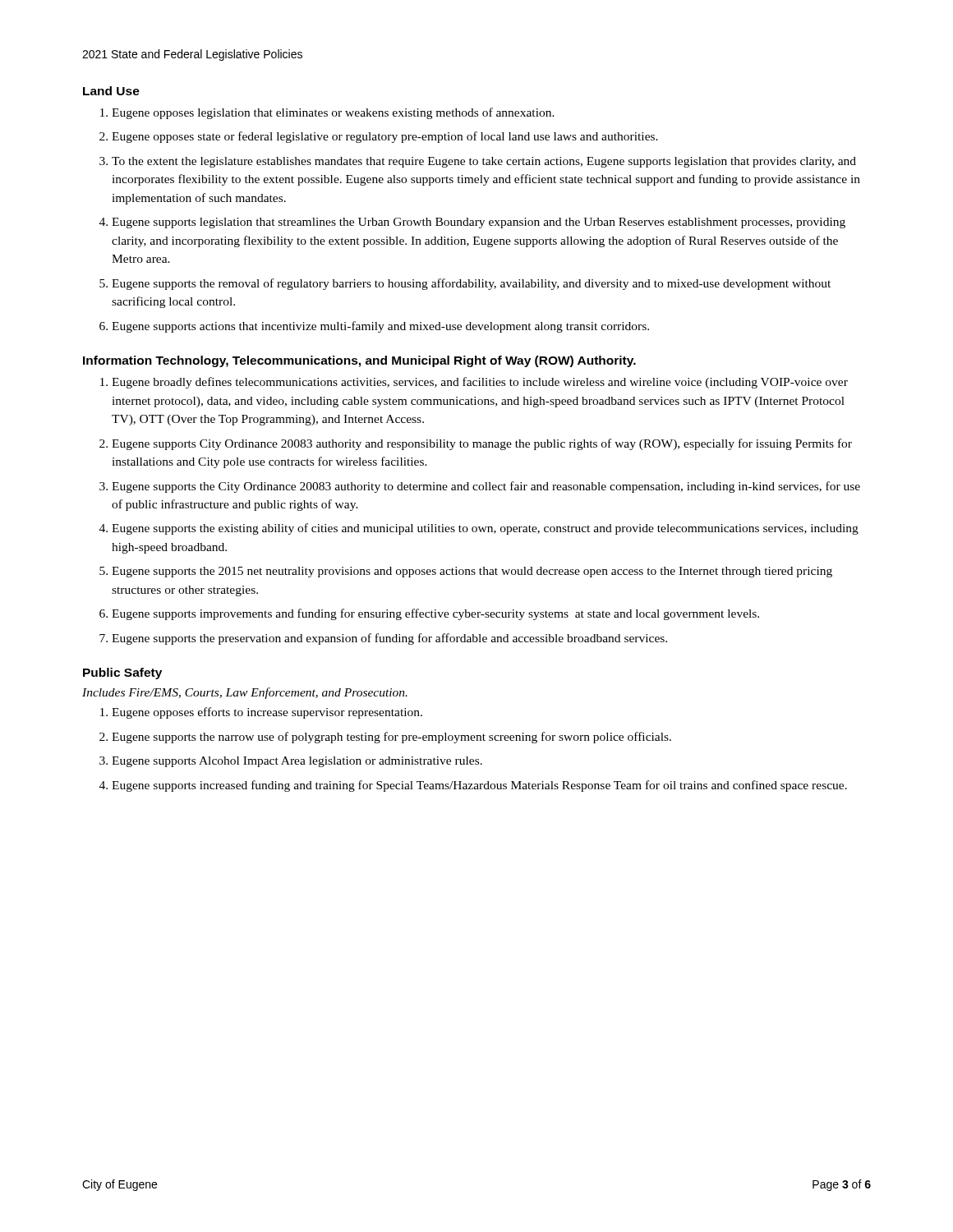Where is the passage that starts "Eugene opposes state or federal legislative or"?
The image size is (953, 1232).
pyautogui.click(x=385, y=136)
